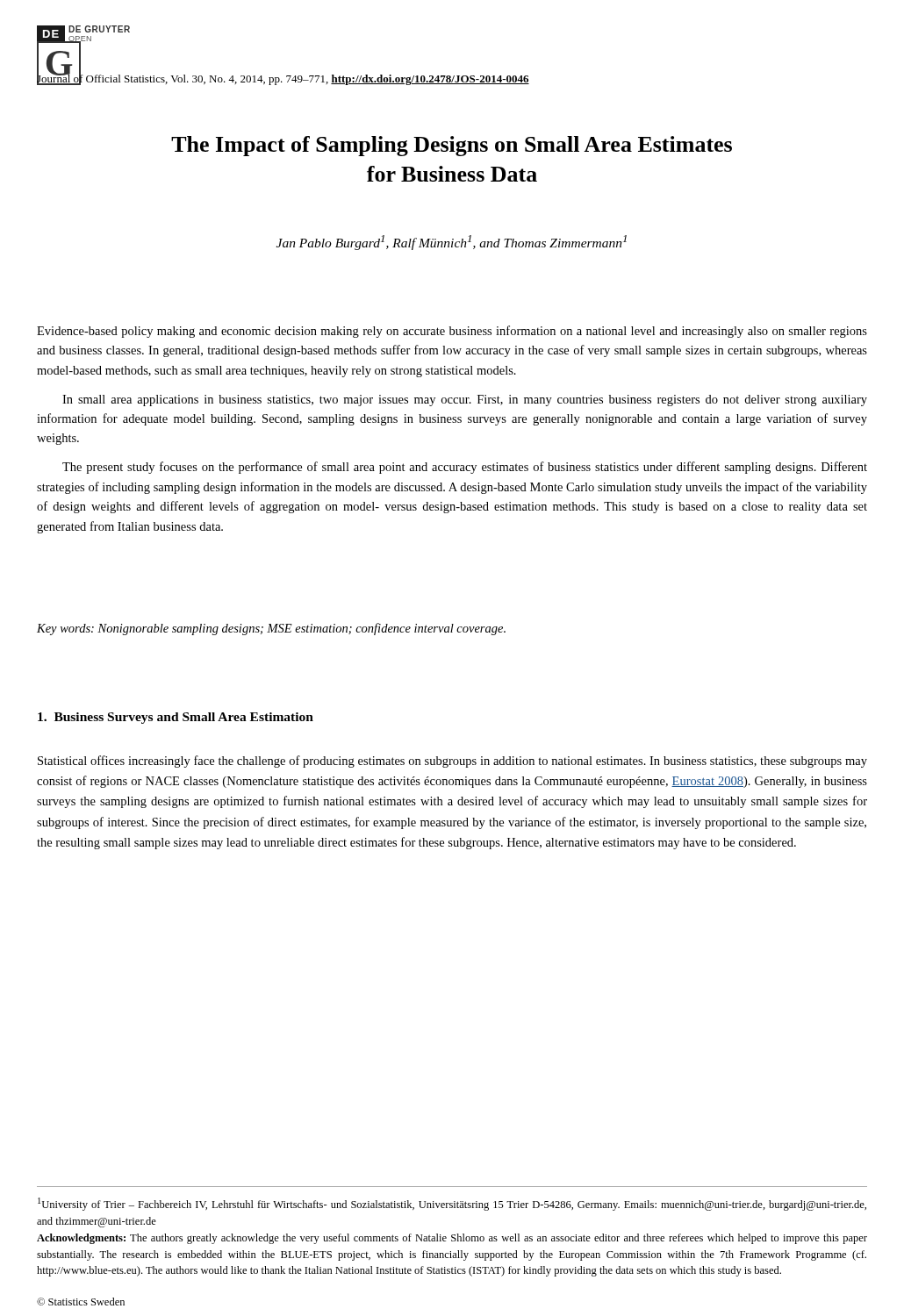The width and height of the screenshot is (904, 1316).
Task: Click on the text starting "Key words: Nonignorable sampling designs; MSE"
Action: [272, 628]
